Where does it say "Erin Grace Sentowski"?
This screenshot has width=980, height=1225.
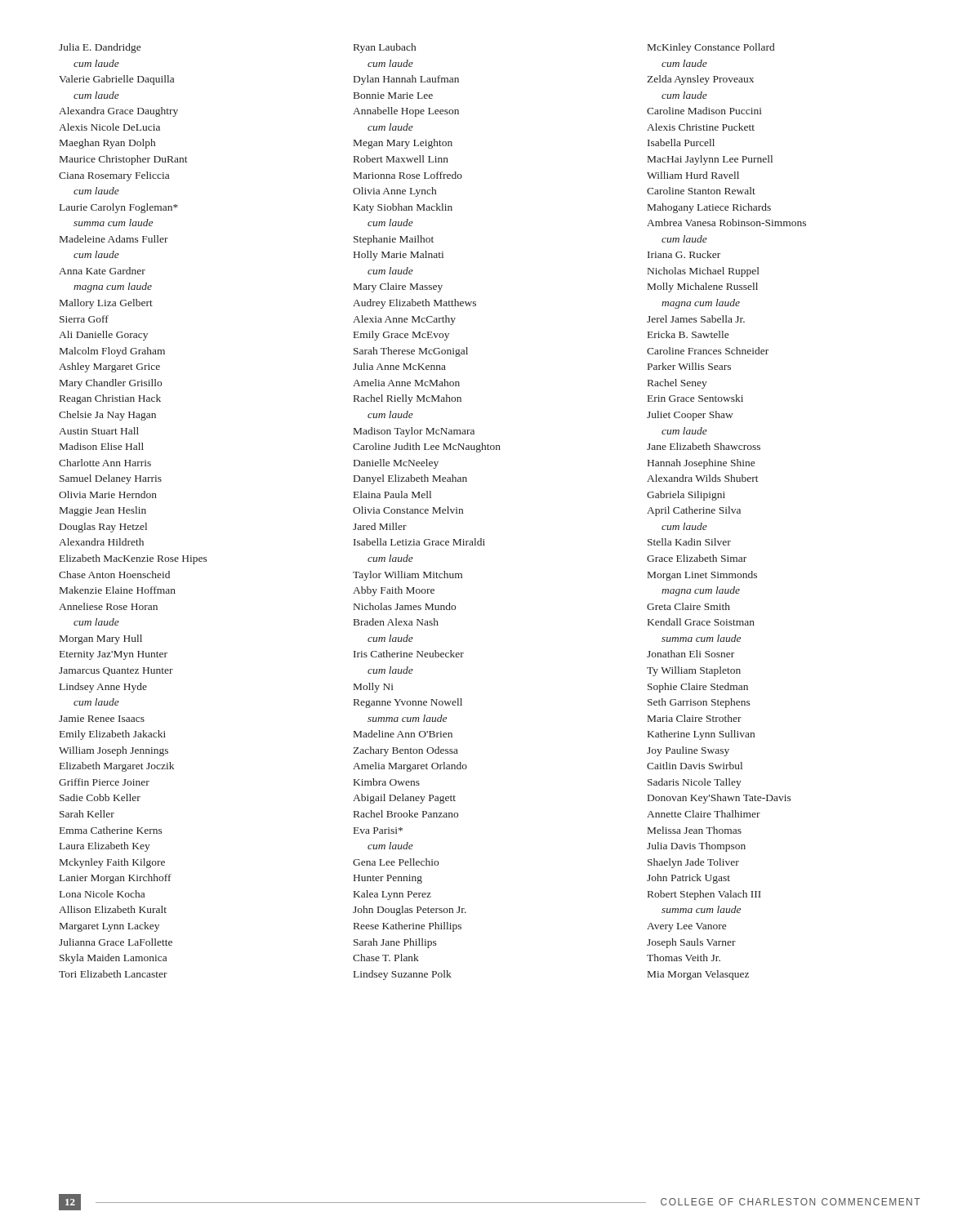coord(695,398)
